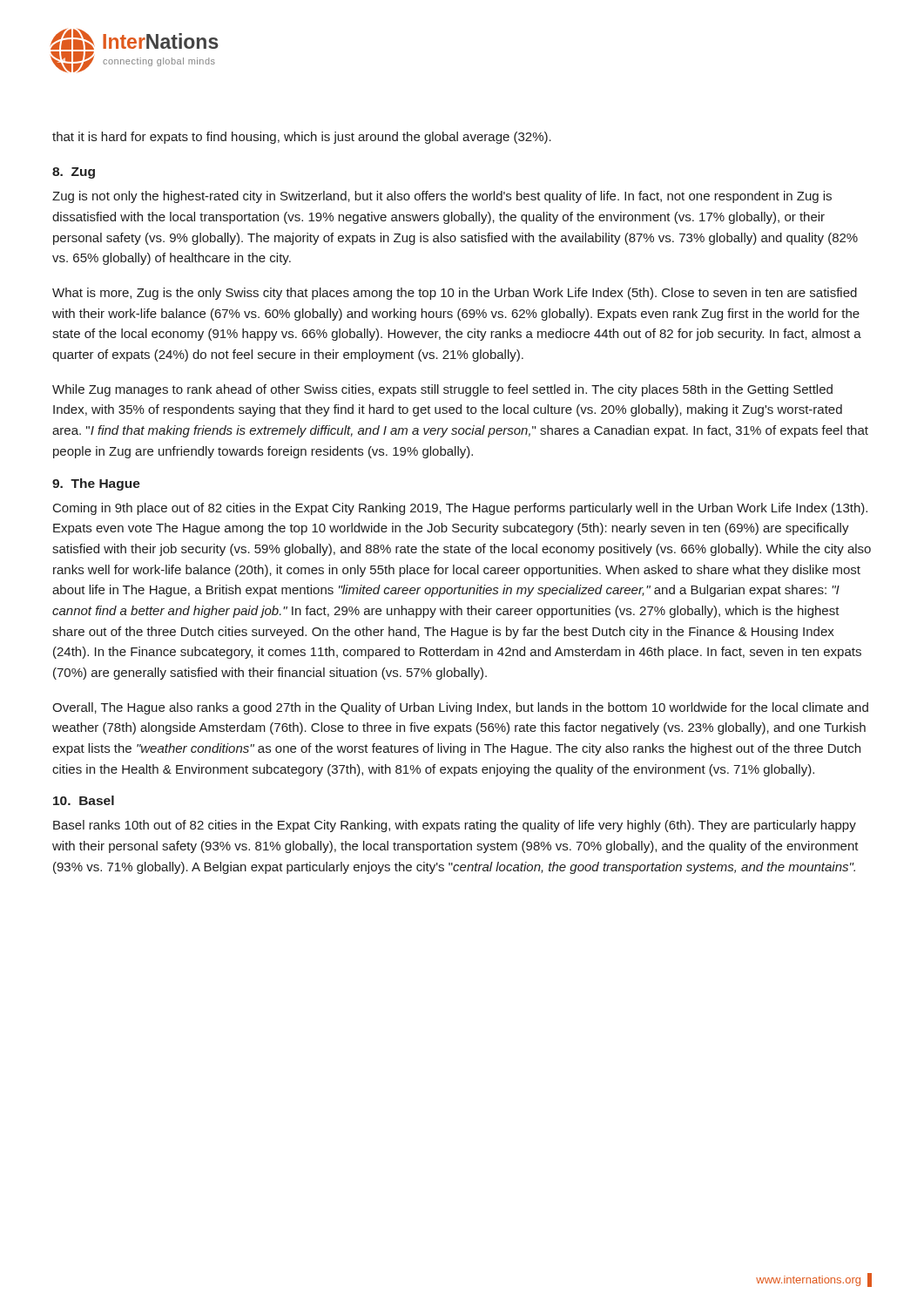Locate the block starting "While Zug manages to rank"
The width and height of the screenshot is (924, 1307).
tap(460, 420)
